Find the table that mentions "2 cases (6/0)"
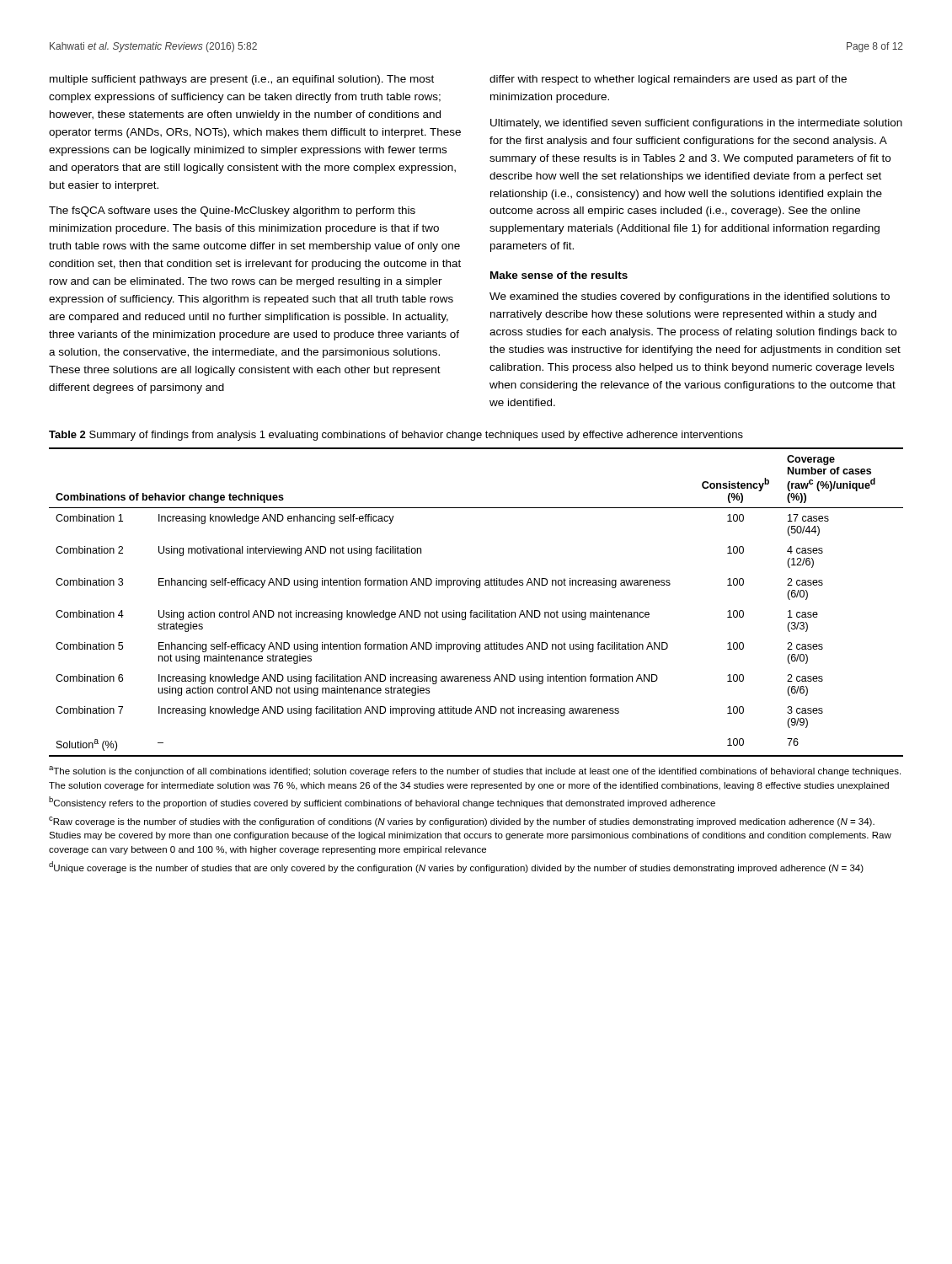This screenshot has height=1264, width=952. coord(476,602)
